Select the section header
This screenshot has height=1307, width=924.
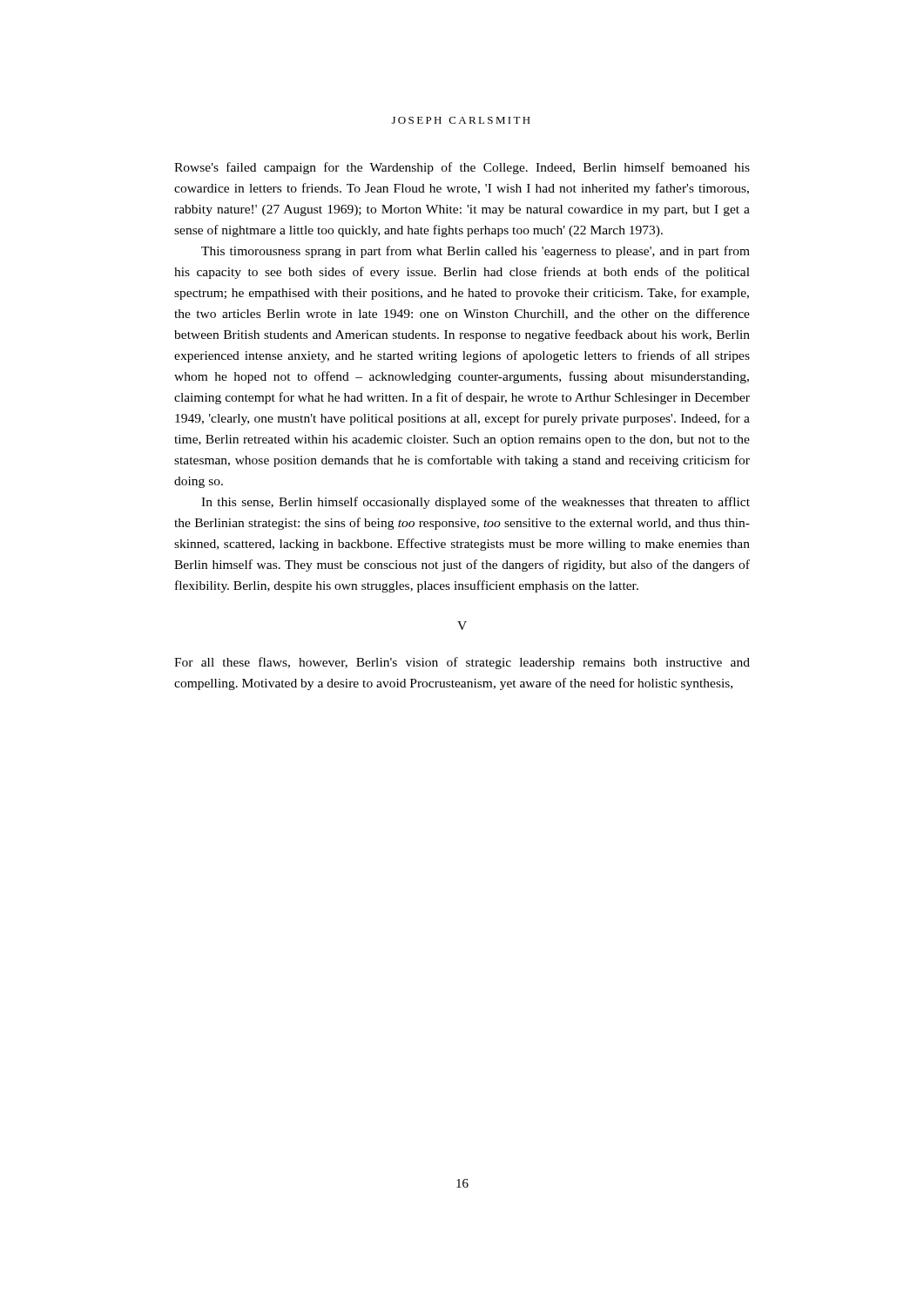tap(462, 625)
